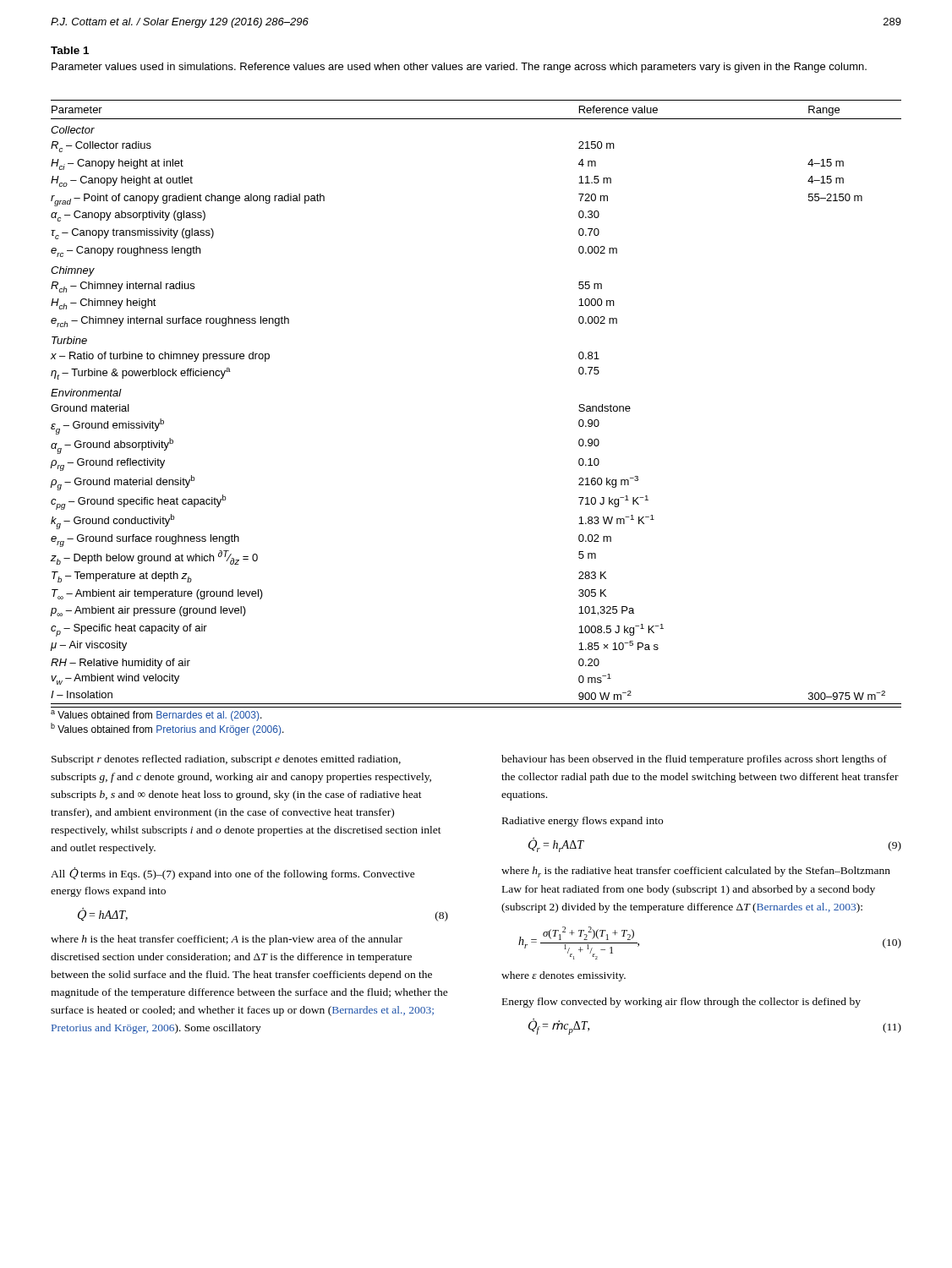
Task: Select the caption that reads "Table 1 Parameter values used in"
Action: pos(476,60)
